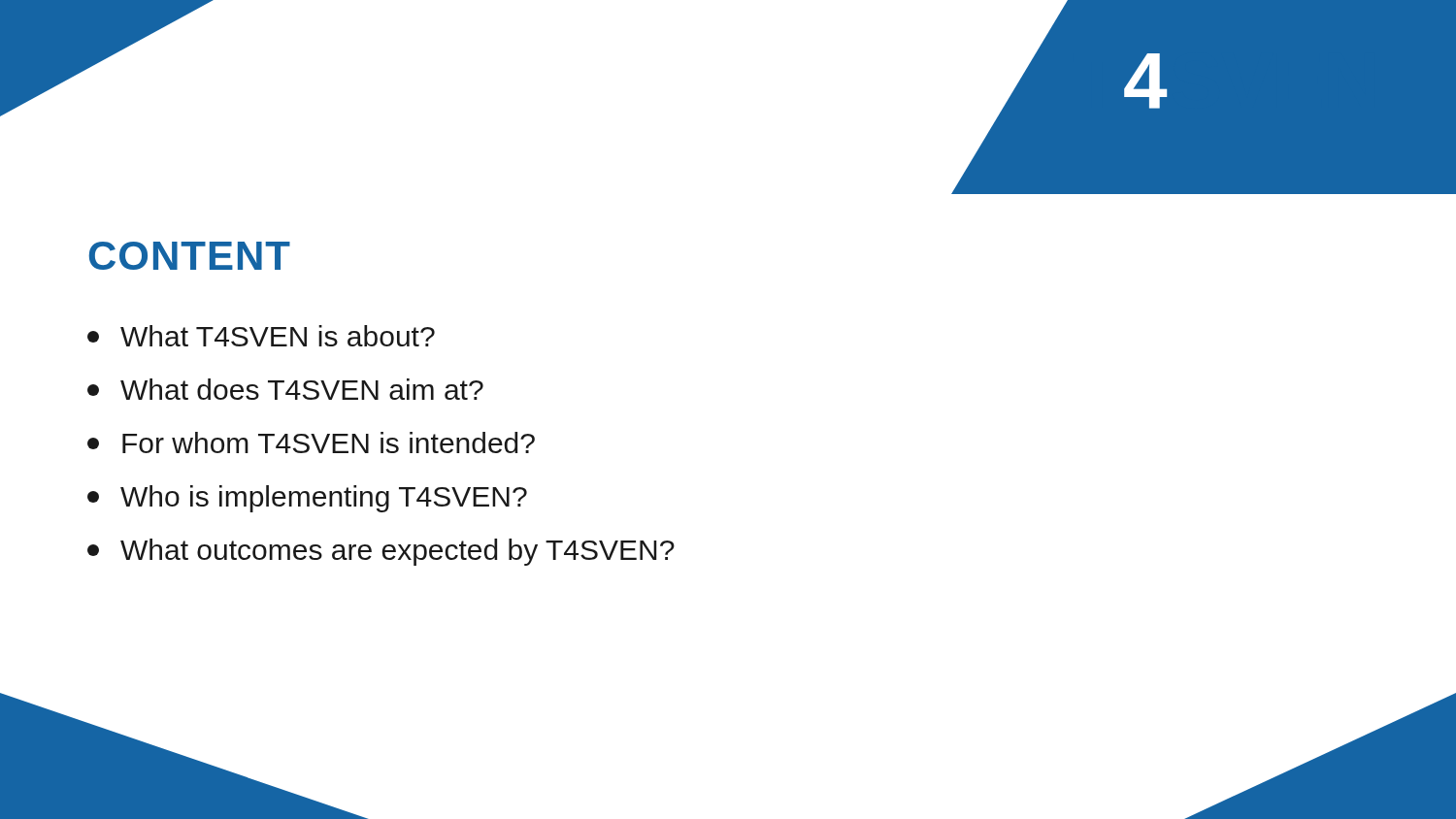Viewport: 1456px width, 819px height.
Task: Select the passage starting "What outcomes are expected"
Action: (381, 550)
